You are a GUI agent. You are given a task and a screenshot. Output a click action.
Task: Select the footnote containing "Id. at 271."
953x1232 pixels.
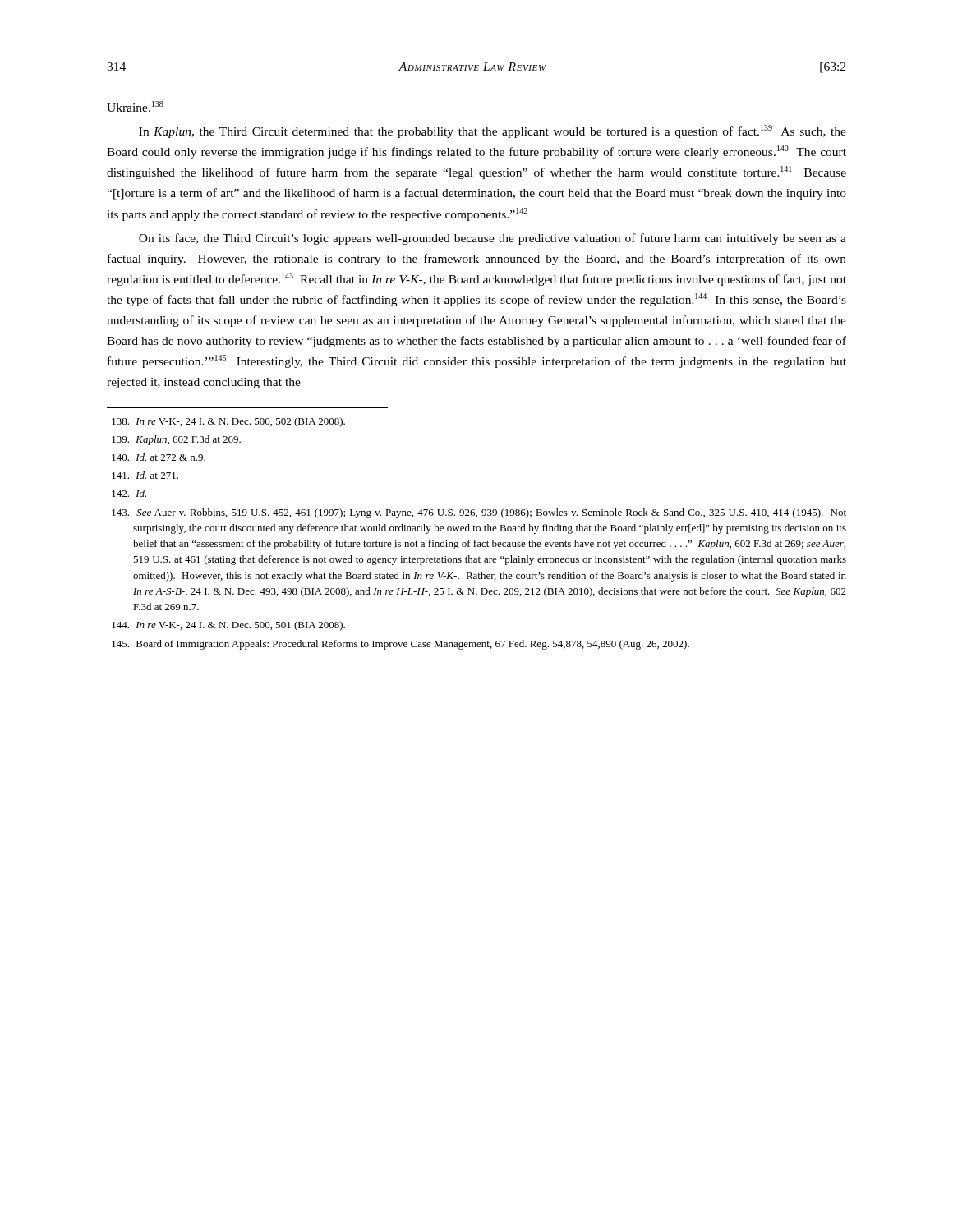(145, 475)
